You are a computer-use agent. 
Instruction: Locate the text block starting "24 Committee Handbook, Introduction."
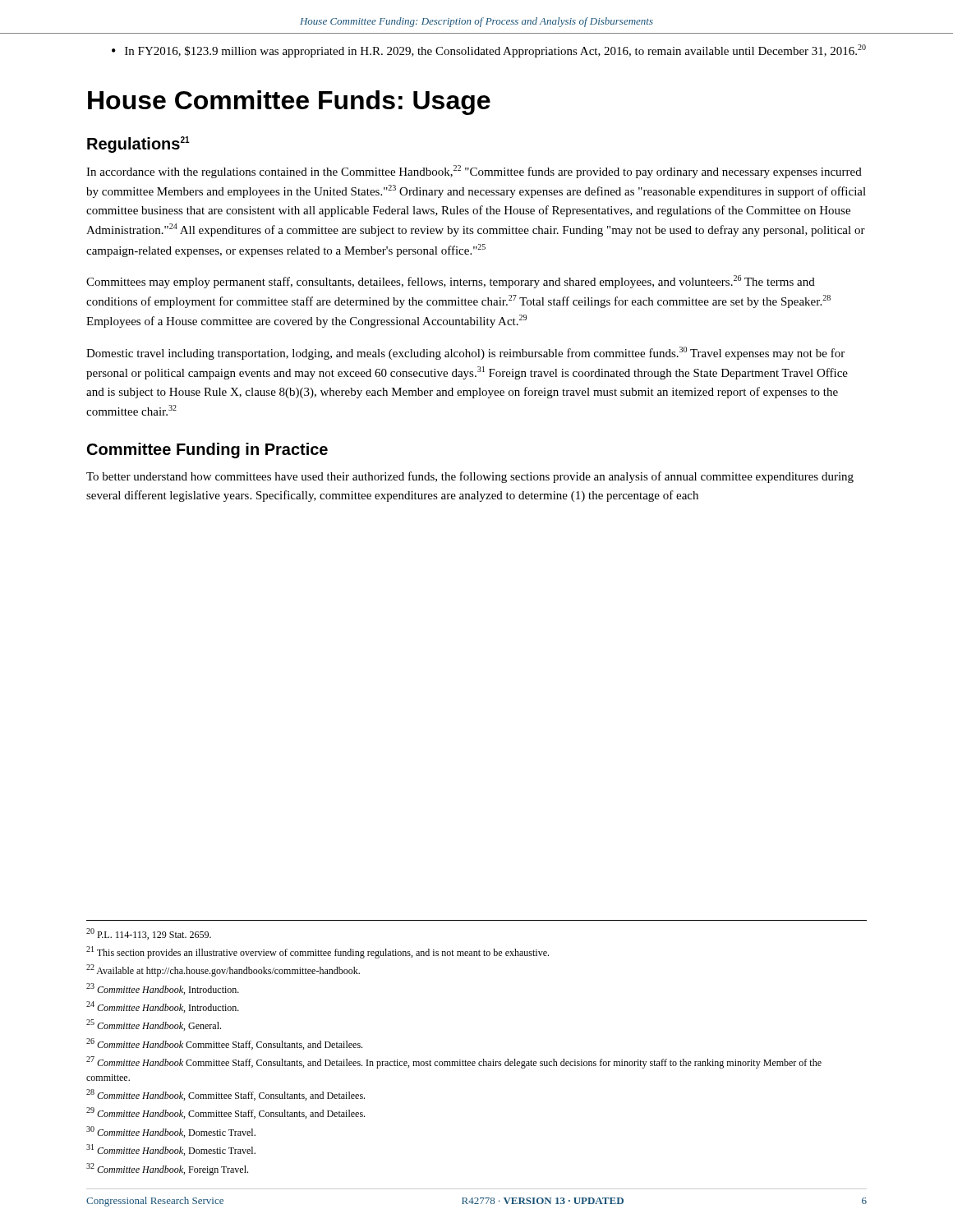(163, 1007)
